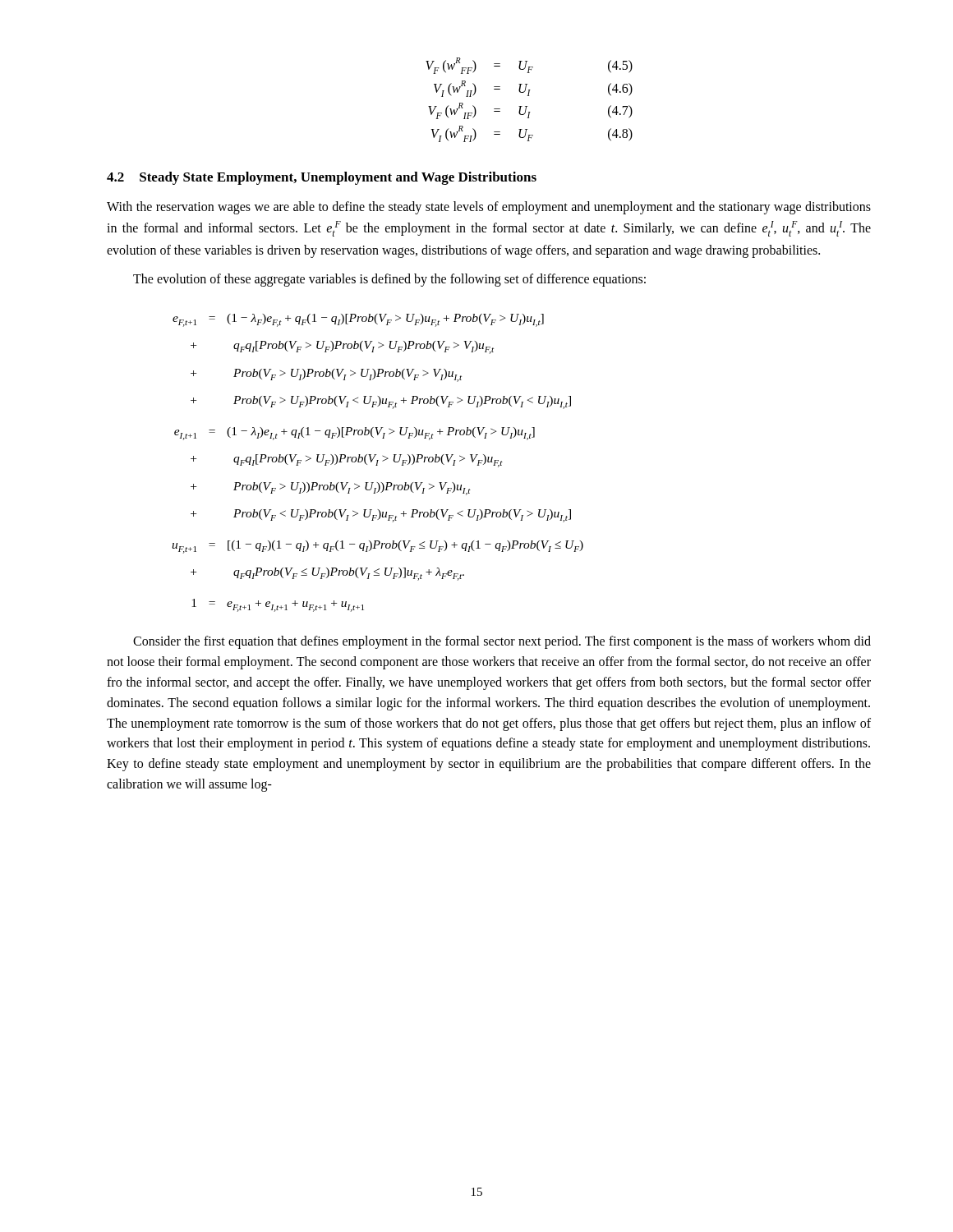Point to the block beginning "With the reservation wages we are able to"
Image resolution: width=953 pixels, height=1232 pixels.
coord(489,228)
